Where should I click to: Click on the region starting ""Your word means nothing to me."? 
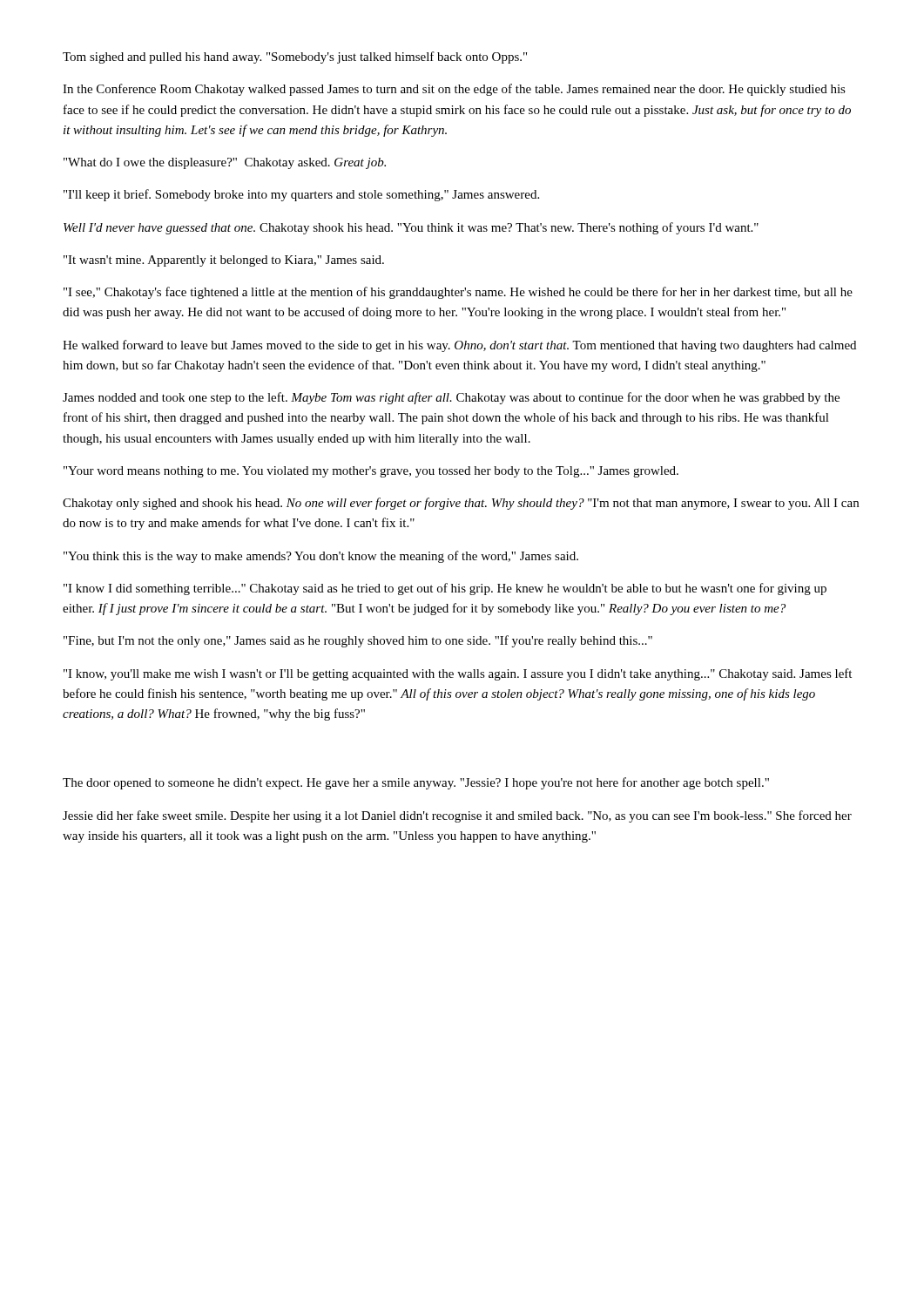(371, 470)
